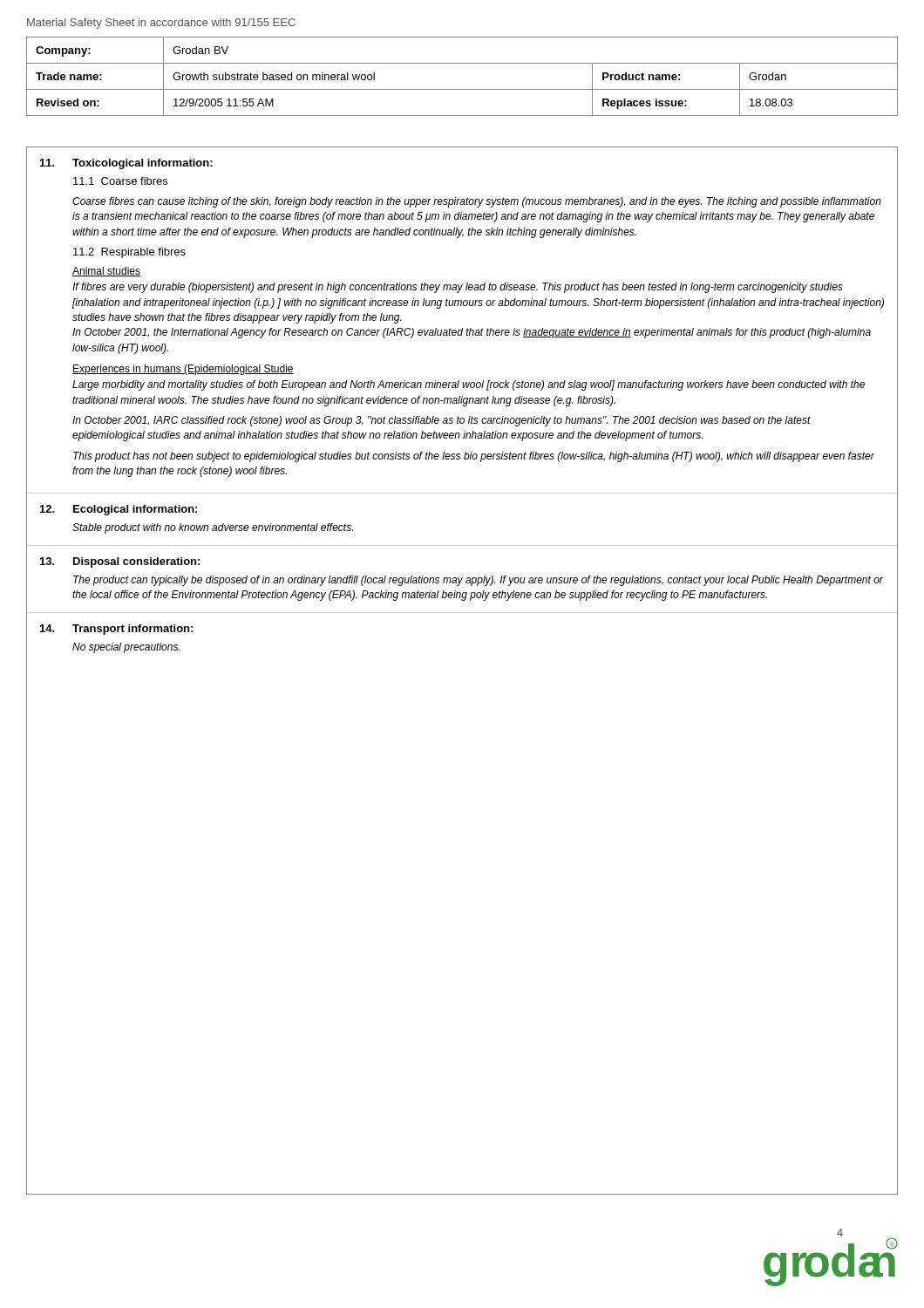Screen dimensions: 1308x924
Task: Click where it says "1 Coarse fibres"
Action: click(x=120, y=181)
